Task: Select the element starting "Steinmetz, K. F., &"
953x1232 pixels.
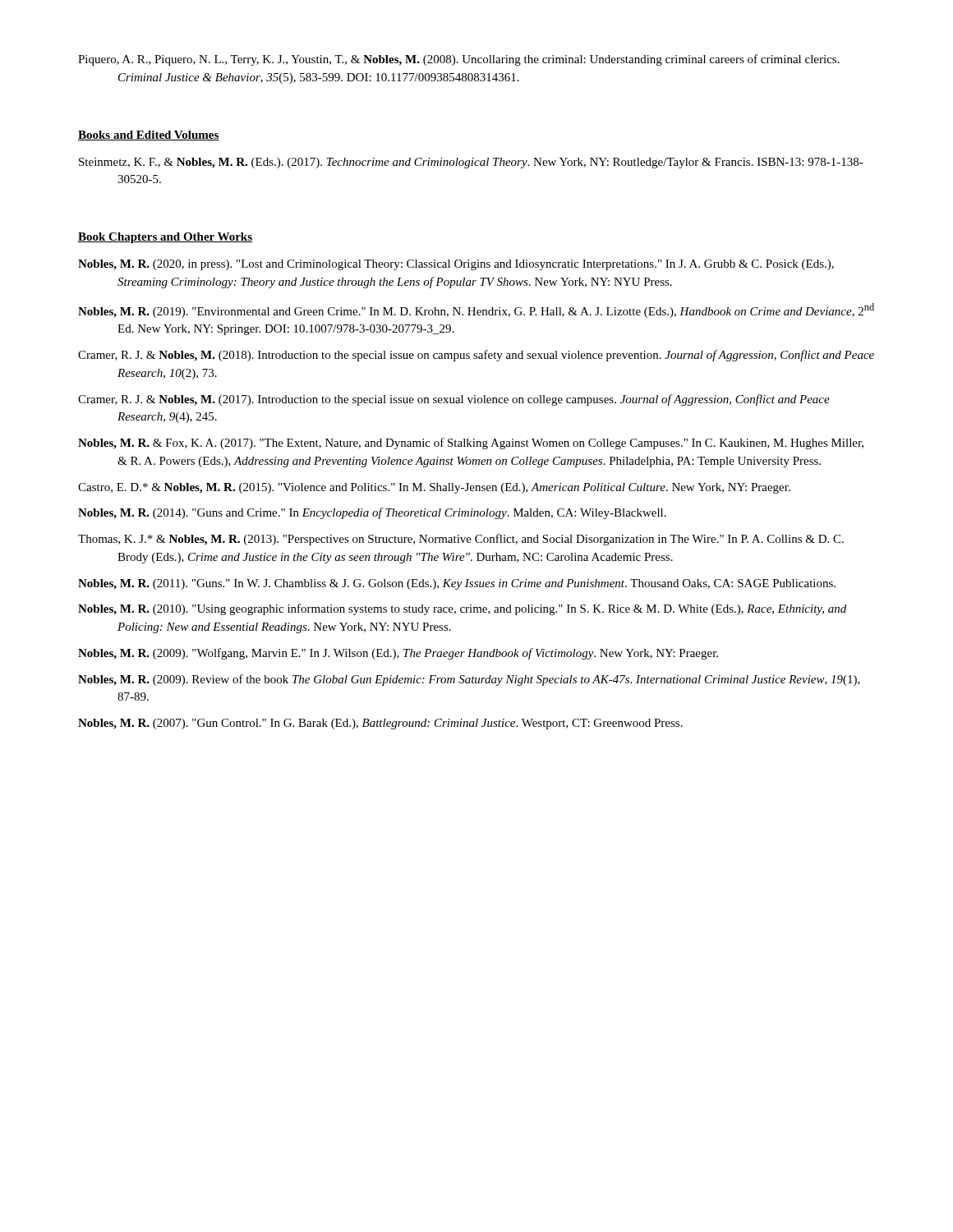Action: point(471,170)
